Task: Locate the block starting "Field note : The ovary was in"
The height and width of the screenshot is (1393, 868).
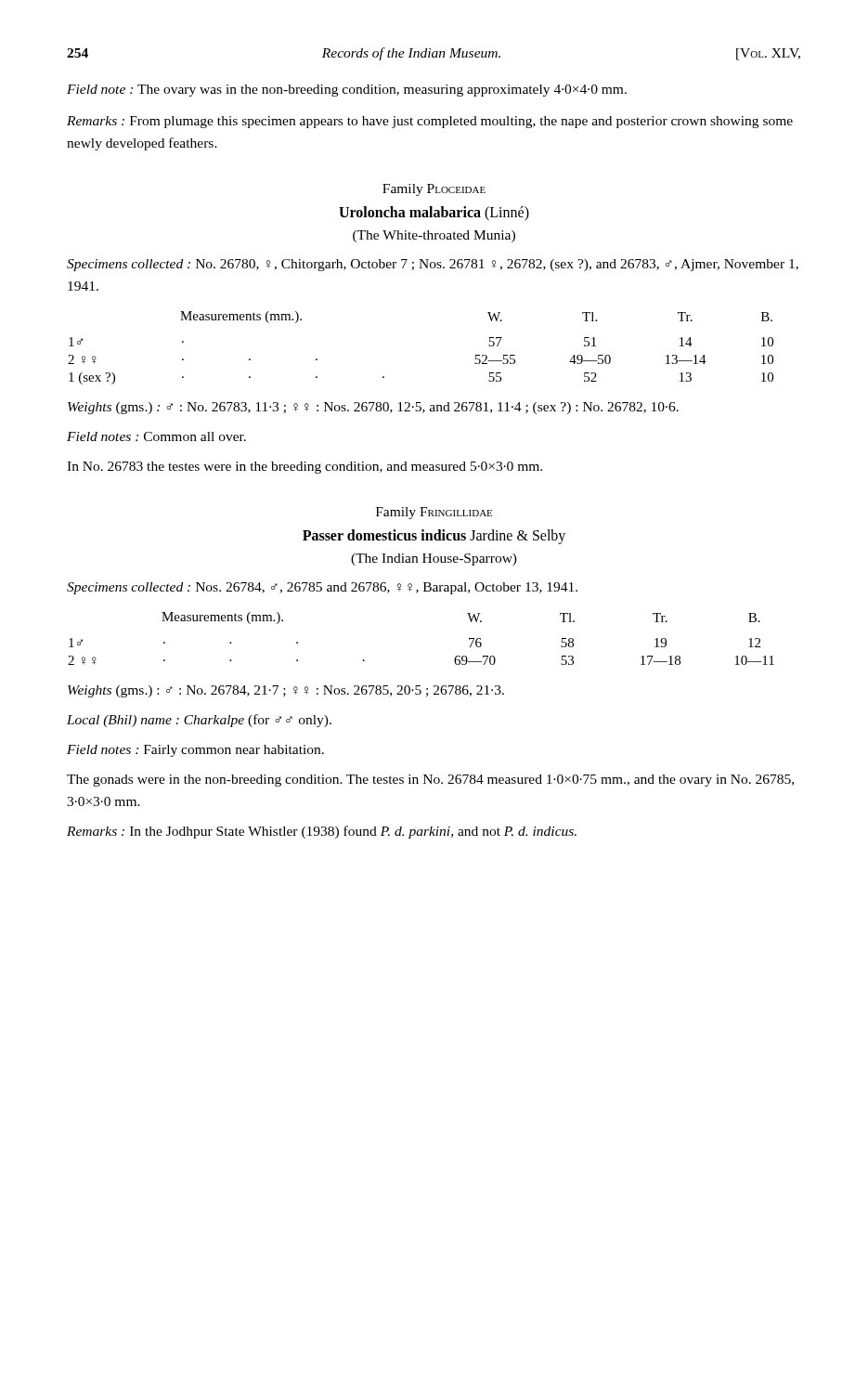Action: click(x=347, y=89)
